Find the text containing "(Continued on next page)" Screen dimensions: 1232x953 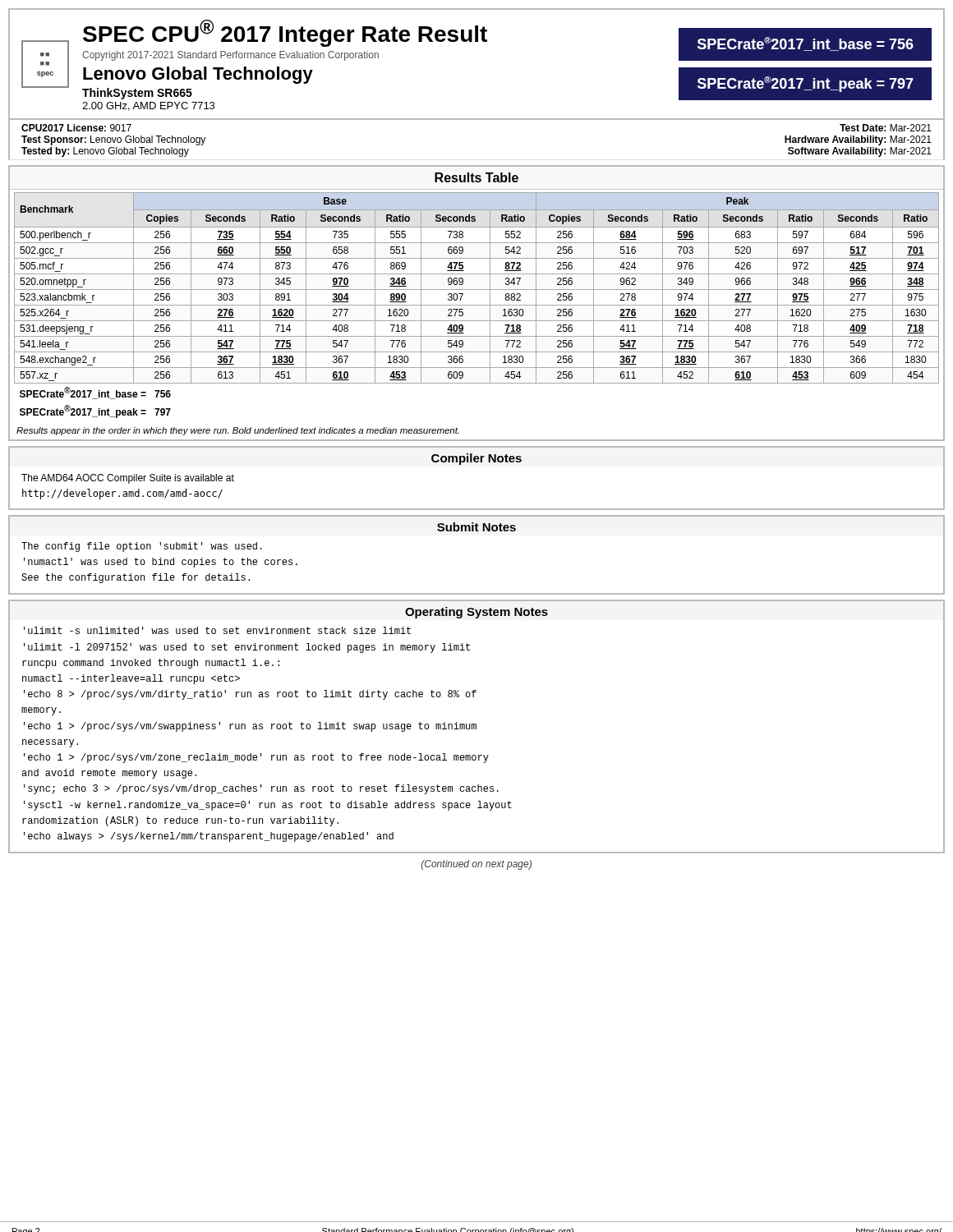coord(476,864)
